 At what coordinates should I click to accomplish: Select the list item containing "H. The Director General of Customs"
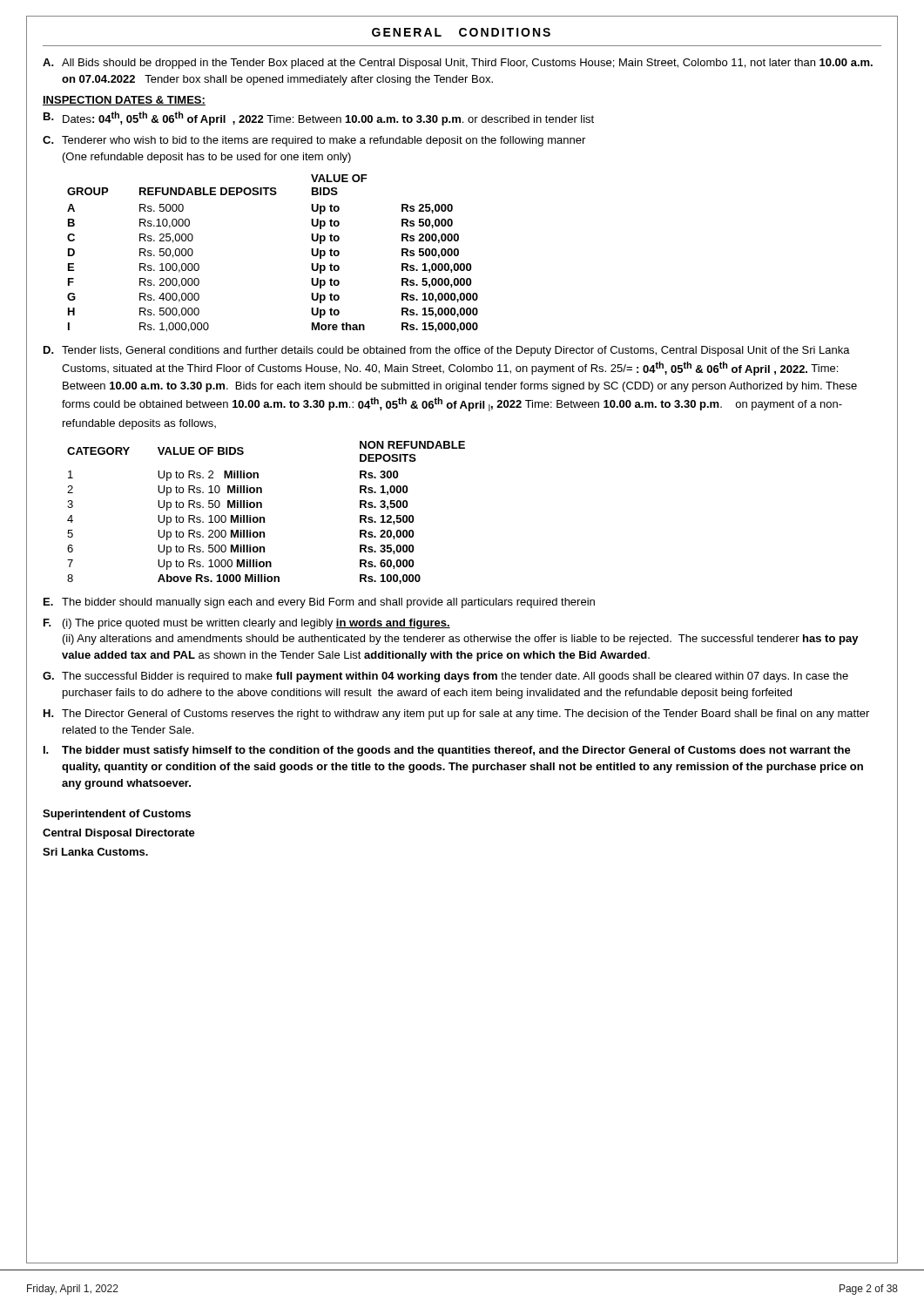pos(462,722)
